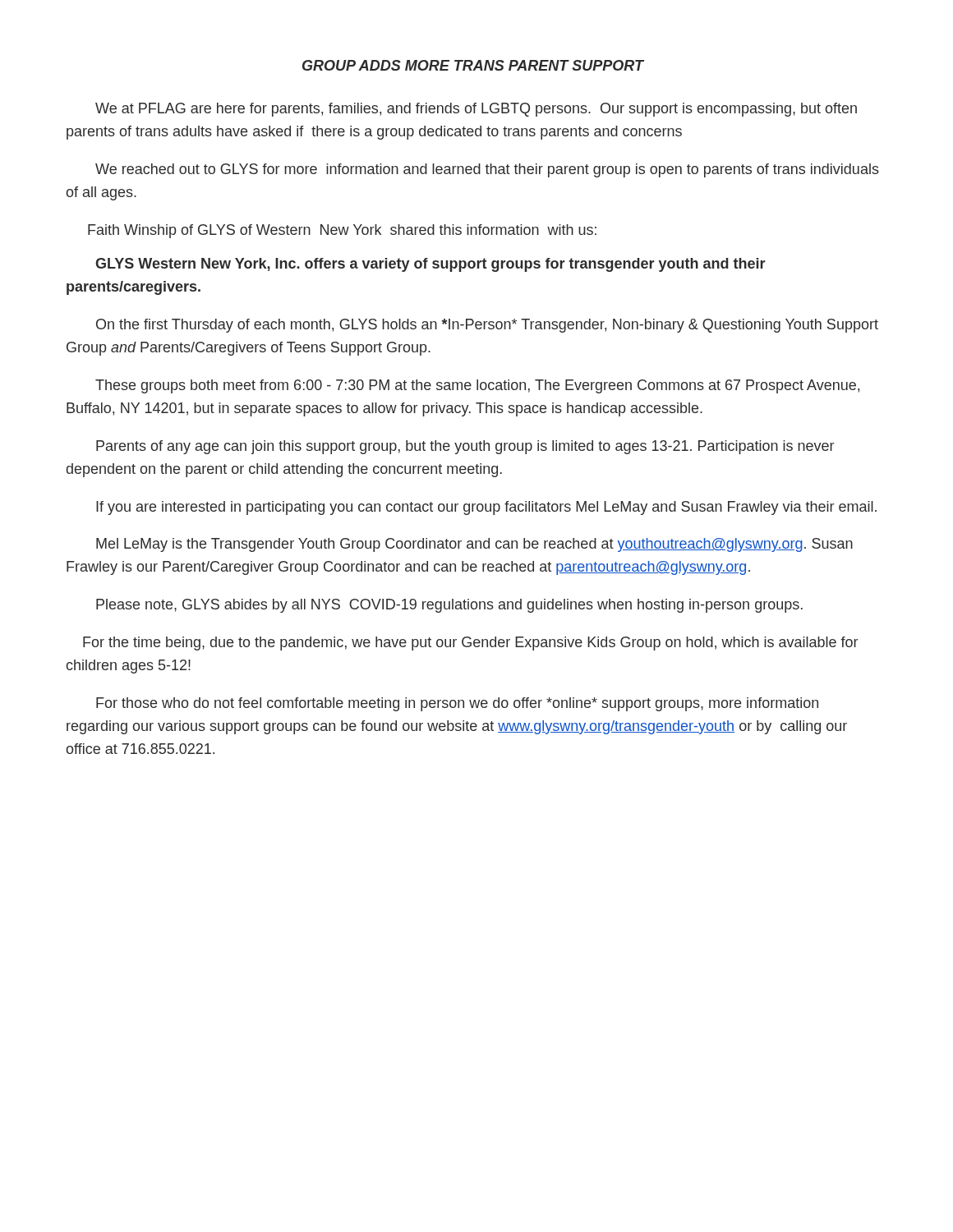Where is the passage that starts "We at PFLAG are here"?

(x=476, y=110)
